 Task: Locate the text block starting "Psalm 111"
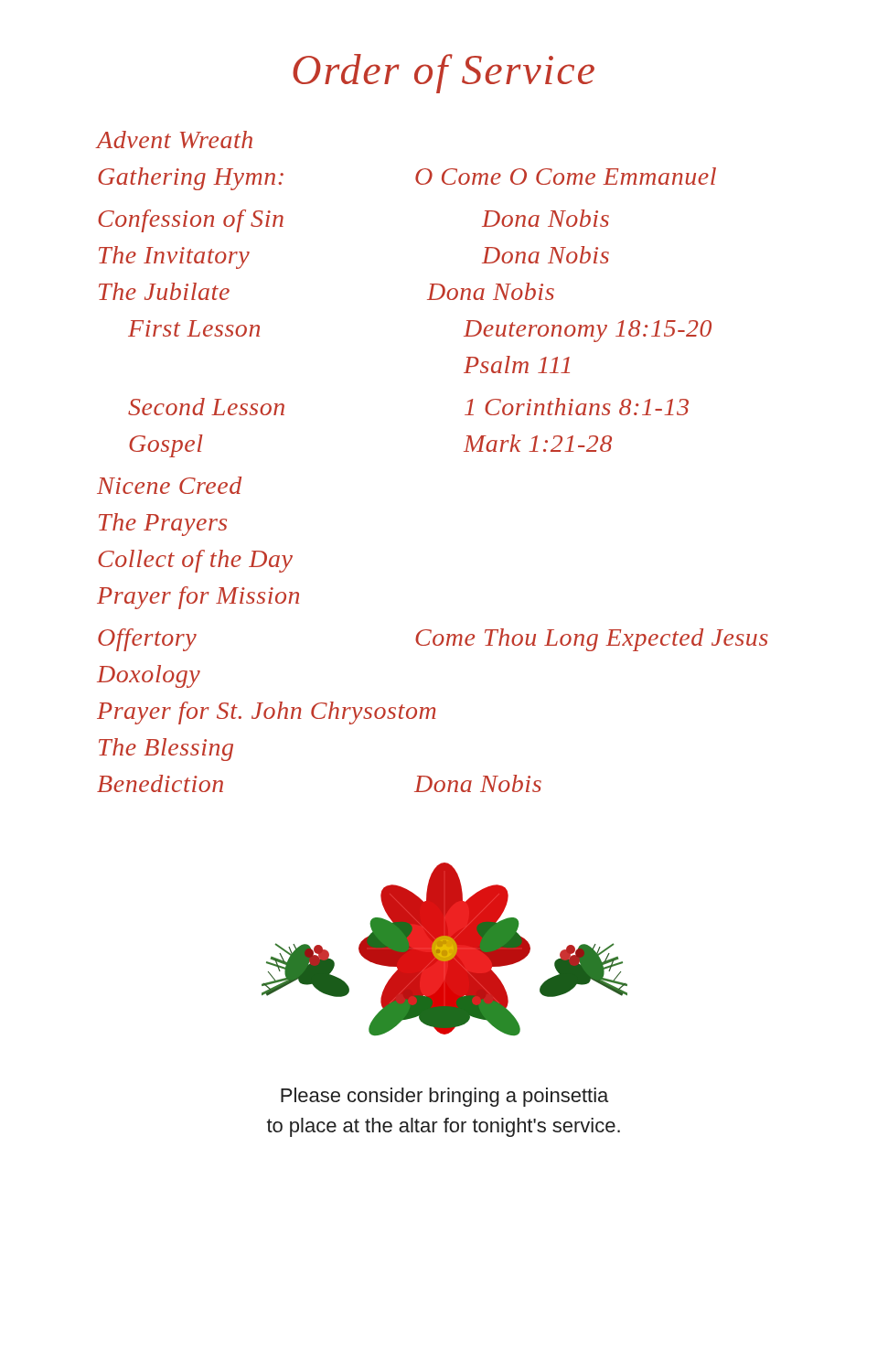click(517, 364)
